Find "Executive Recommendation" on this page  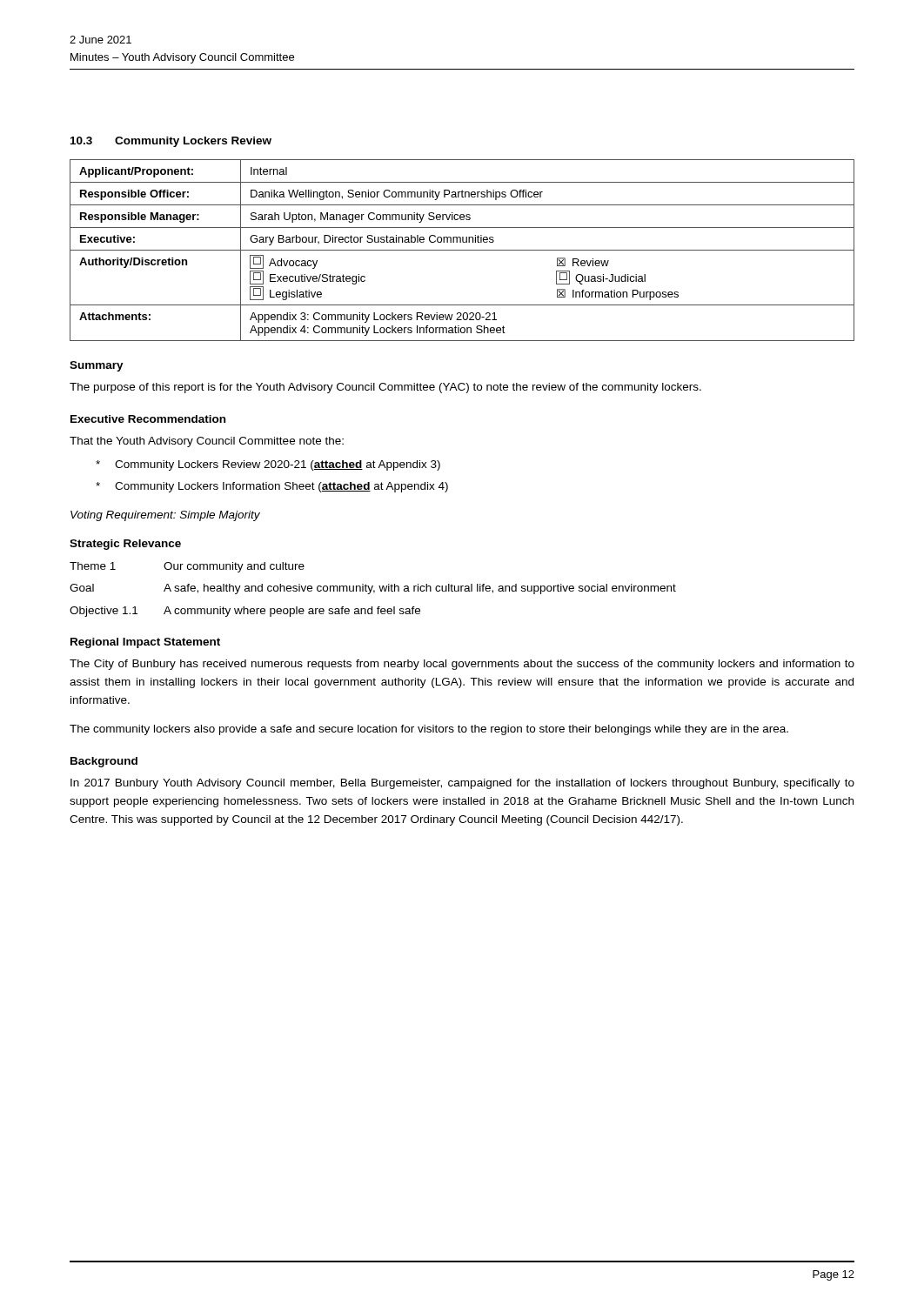click(x=148, y=419)
